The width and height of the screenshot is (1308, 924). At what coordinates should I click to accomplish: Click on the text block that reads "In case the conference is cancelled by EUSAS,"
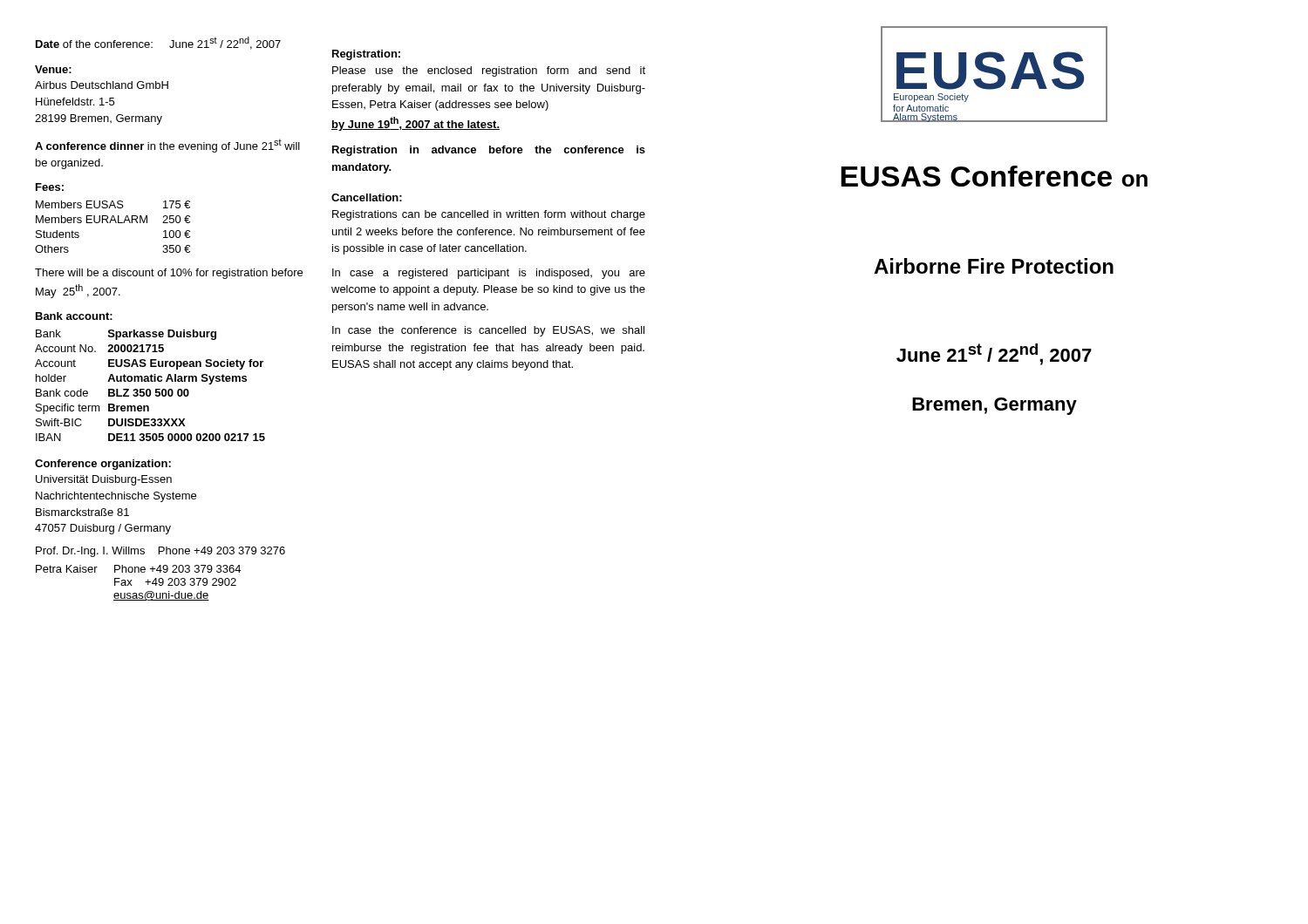[x=488, y=347]
